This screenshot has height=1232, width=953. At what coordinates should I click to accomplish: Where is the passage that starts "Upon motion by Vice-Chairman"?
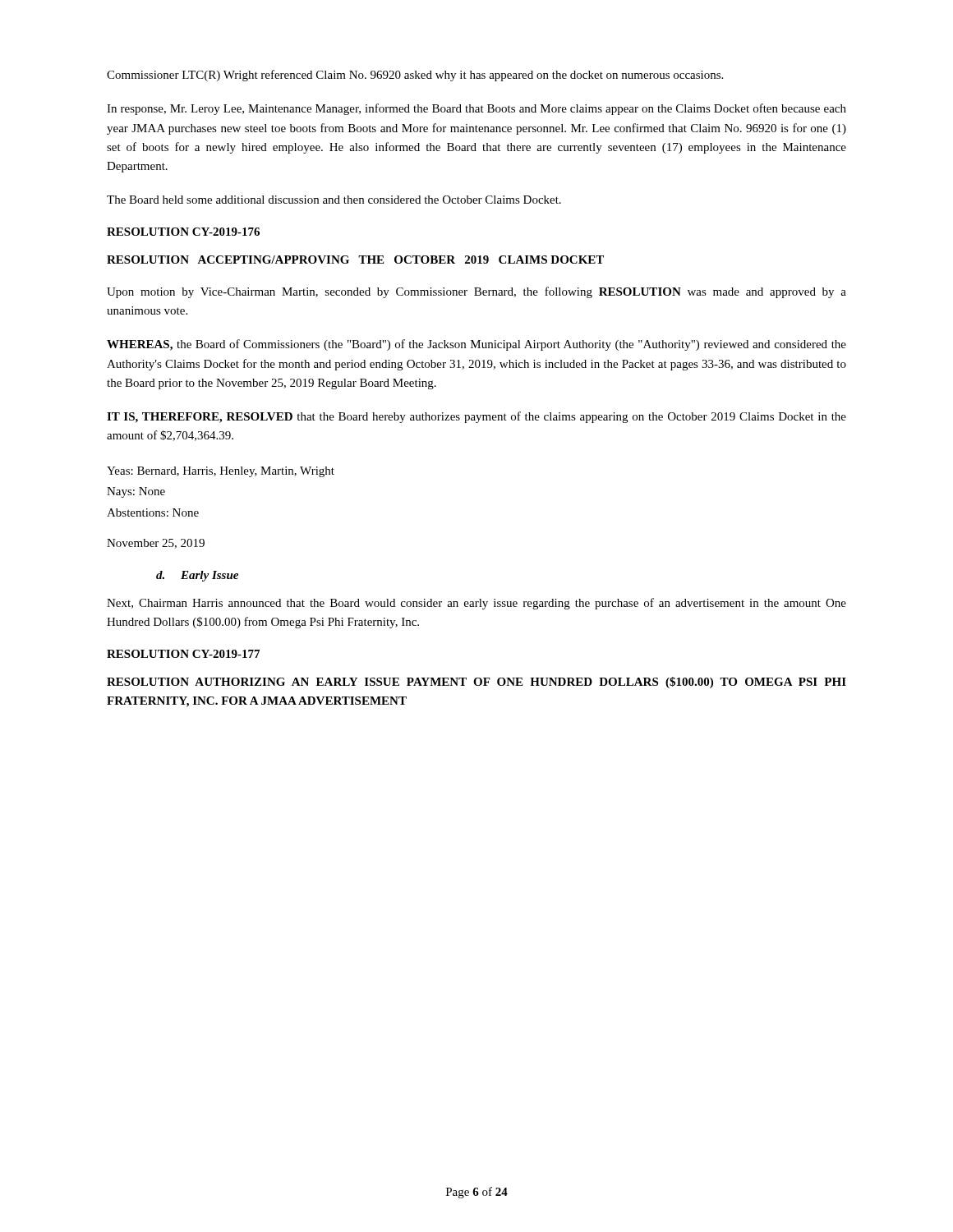coord(476,301)
